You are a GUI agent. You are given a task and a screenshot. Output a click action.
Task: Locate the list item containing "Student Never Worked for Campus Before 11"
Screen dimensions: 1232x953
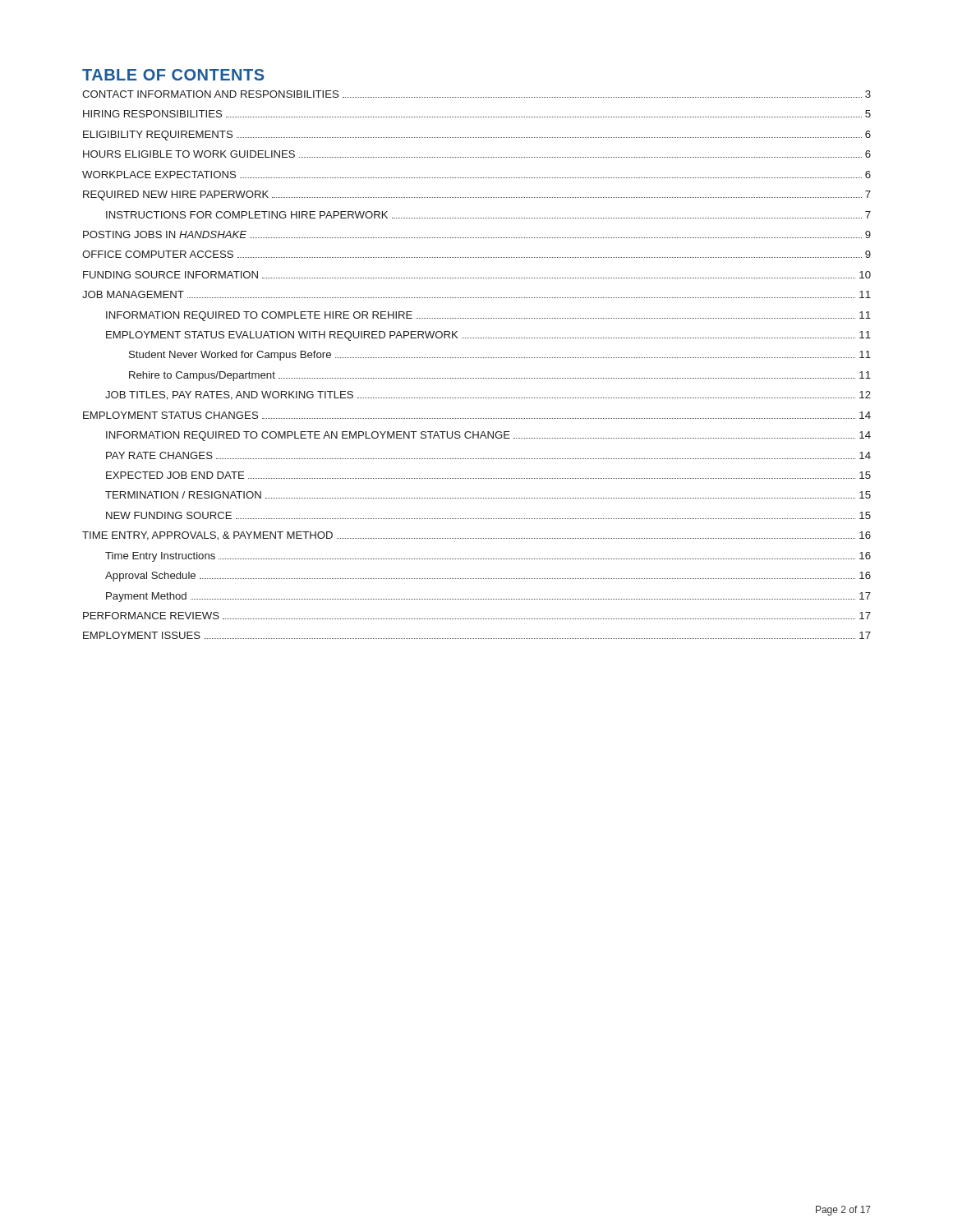(500, 355)
